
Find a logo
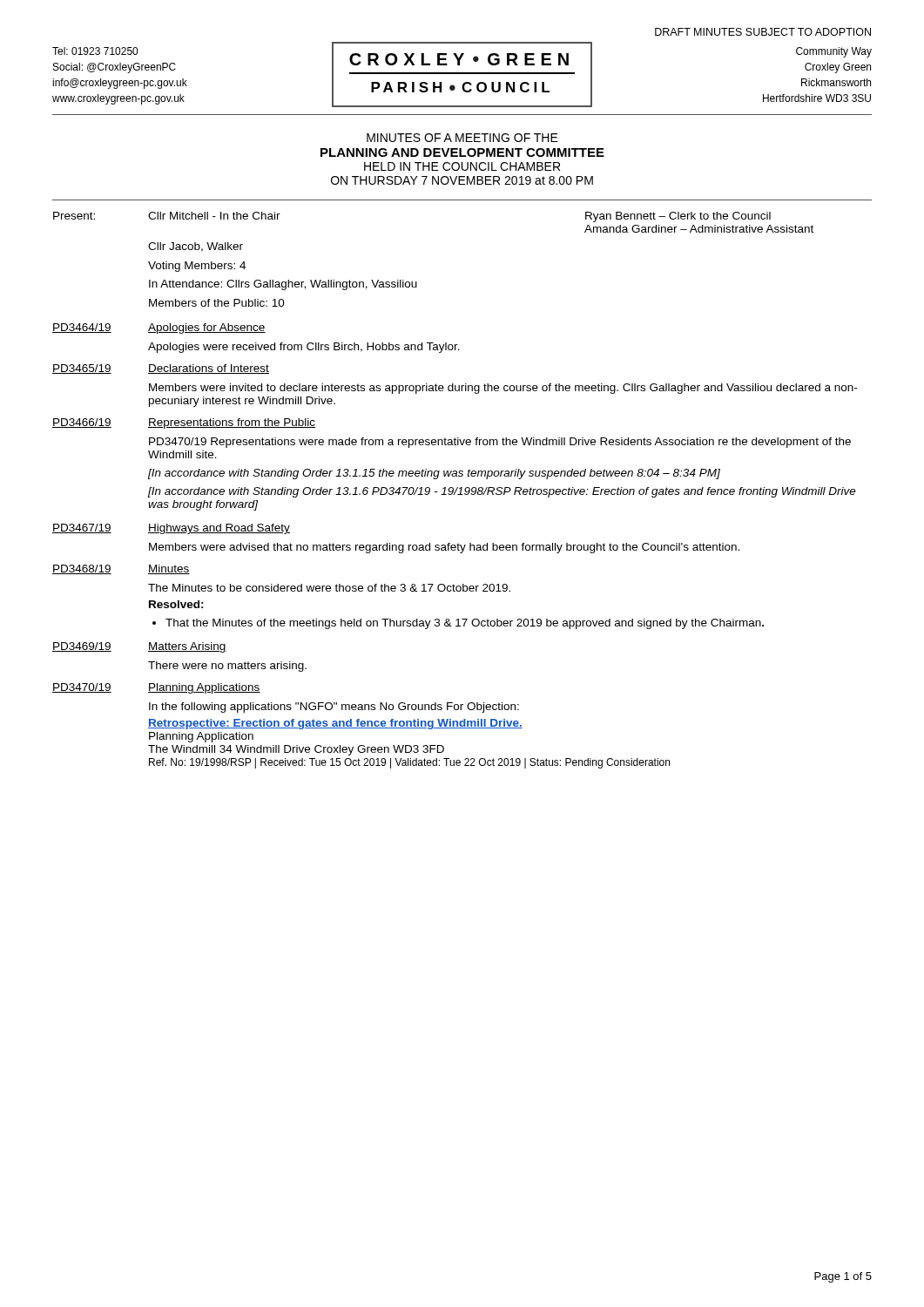click(x=462, y=74)
